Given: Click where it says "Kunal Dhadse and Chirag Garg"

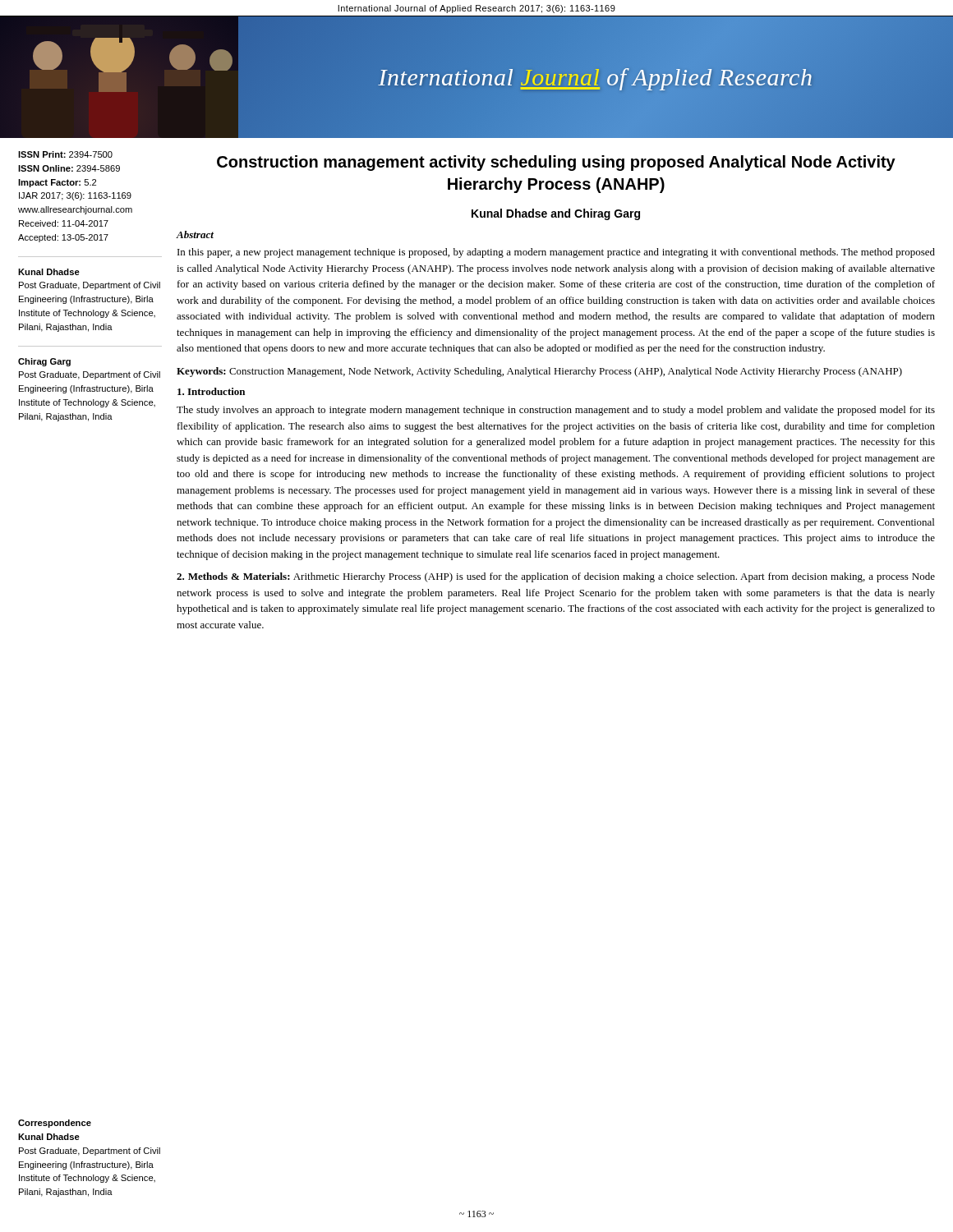Looking at the screenshot, I should [556, 214].
